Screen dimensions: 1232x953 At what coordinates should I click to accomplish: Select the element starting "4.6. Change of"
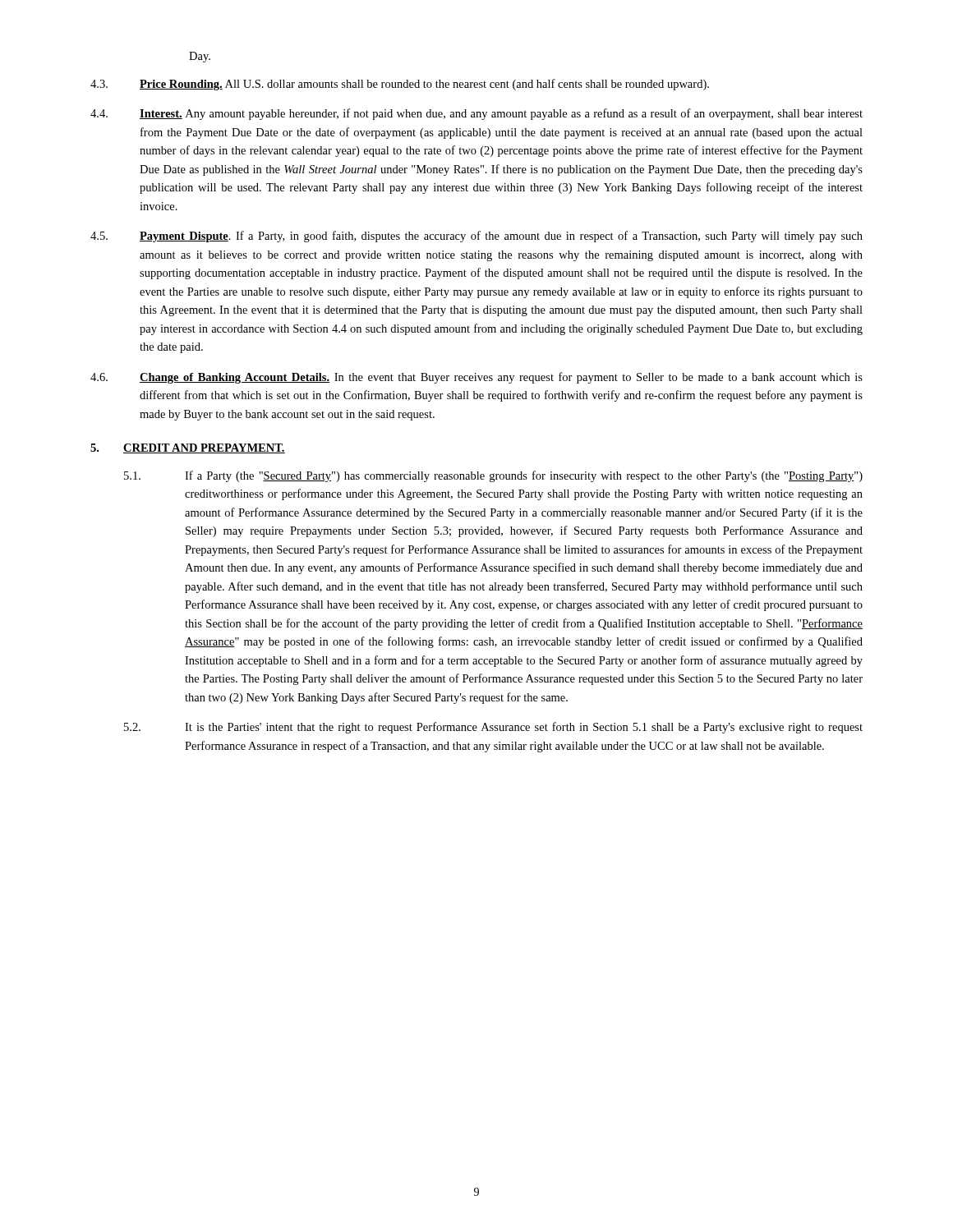[x=476, y=395]
